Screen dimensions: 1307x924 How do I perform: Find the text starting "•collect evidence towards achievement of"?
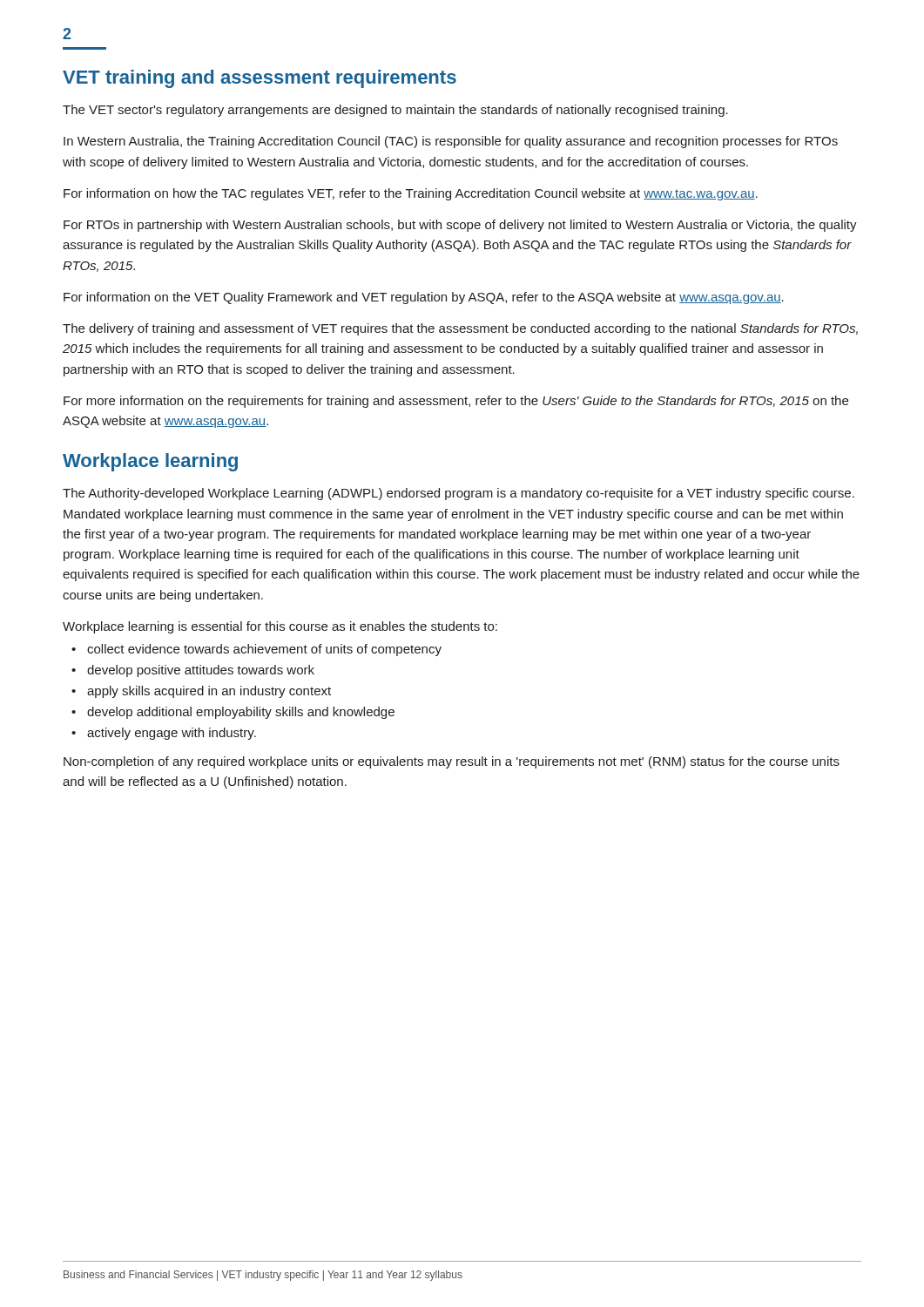(x=256, y=649)
